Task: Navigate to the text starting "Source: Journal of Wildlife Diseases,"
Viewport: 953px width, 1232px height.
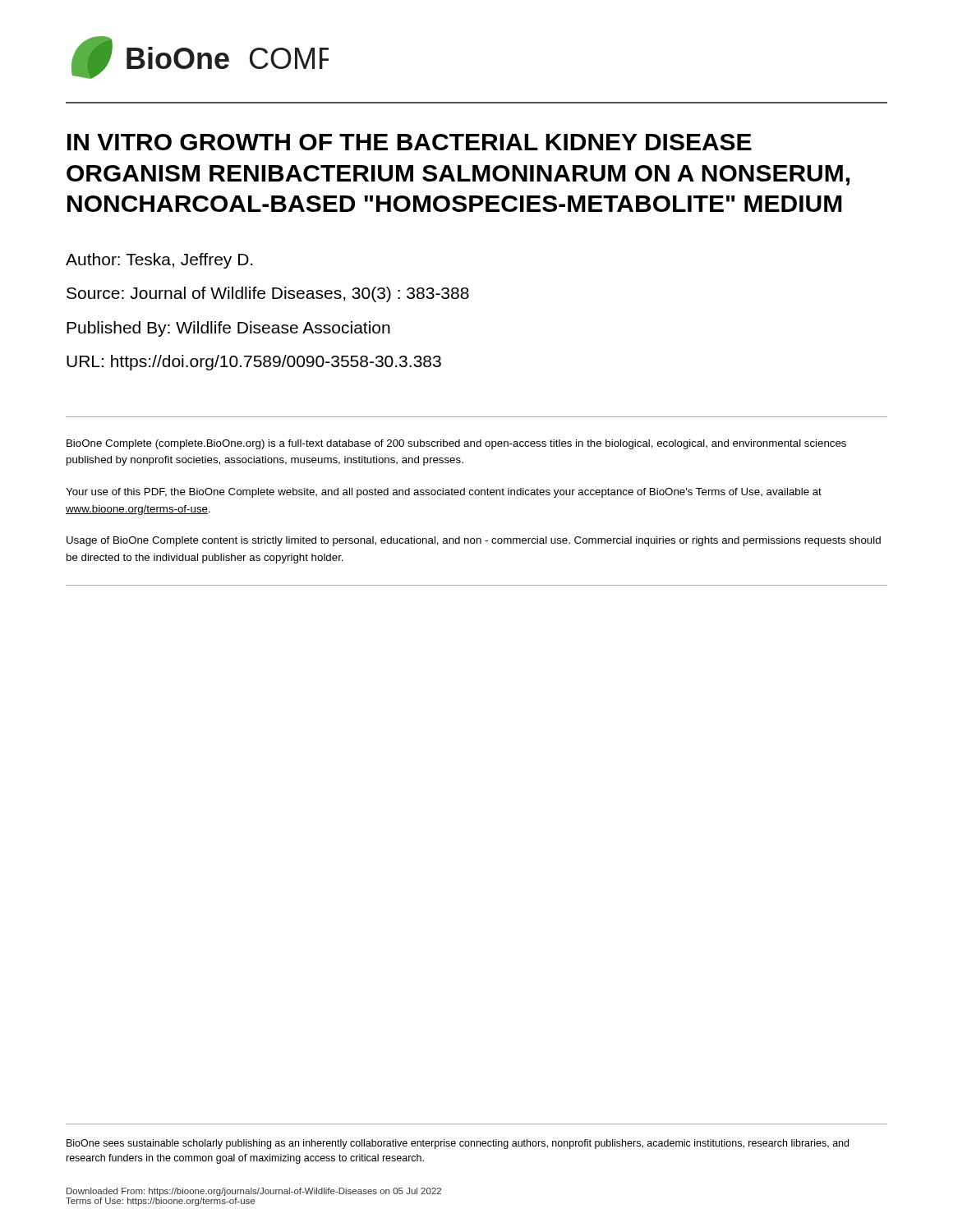Action: point(476,293)
